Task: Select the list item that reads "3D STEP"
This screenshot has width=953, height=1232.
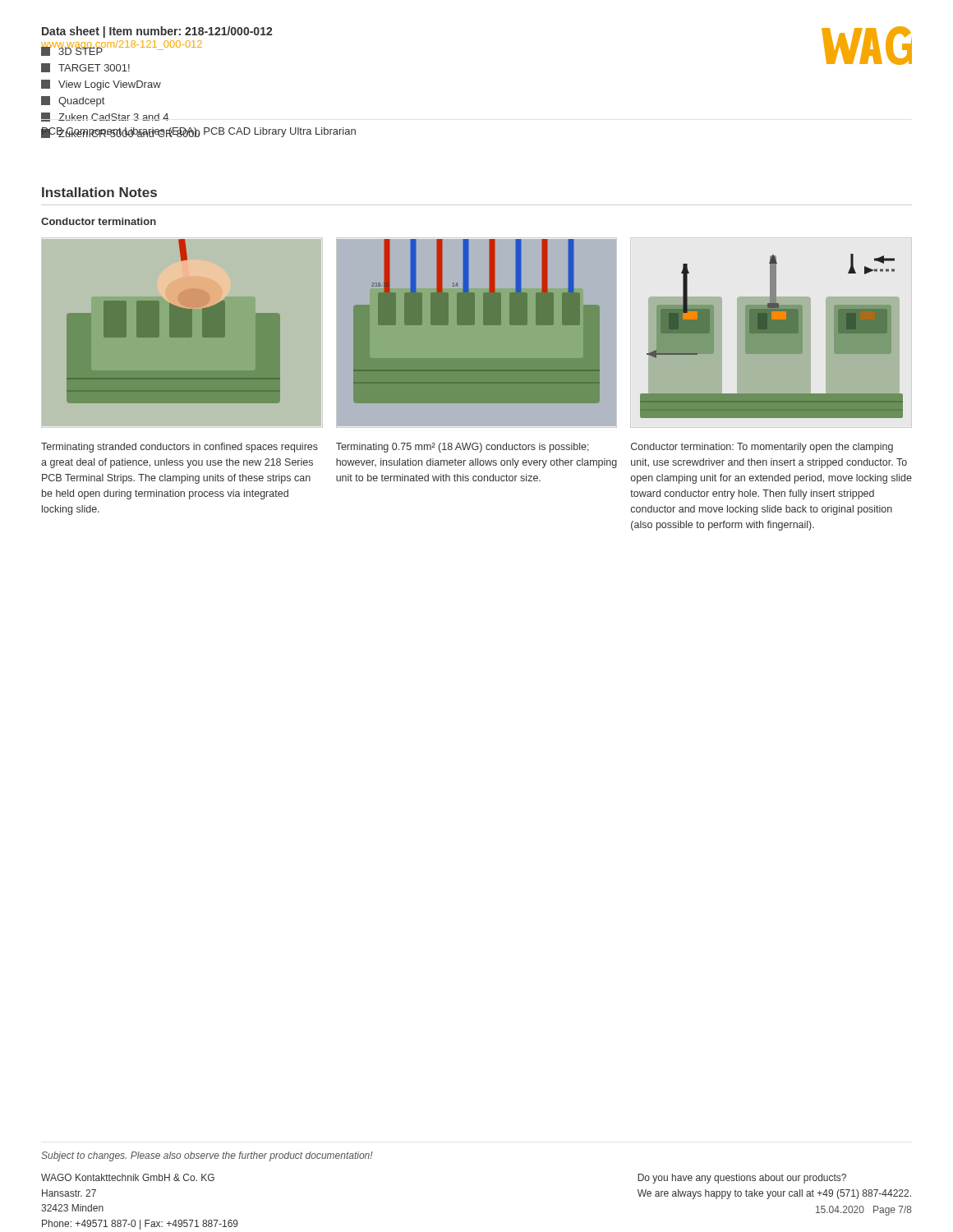Action: 81,51
